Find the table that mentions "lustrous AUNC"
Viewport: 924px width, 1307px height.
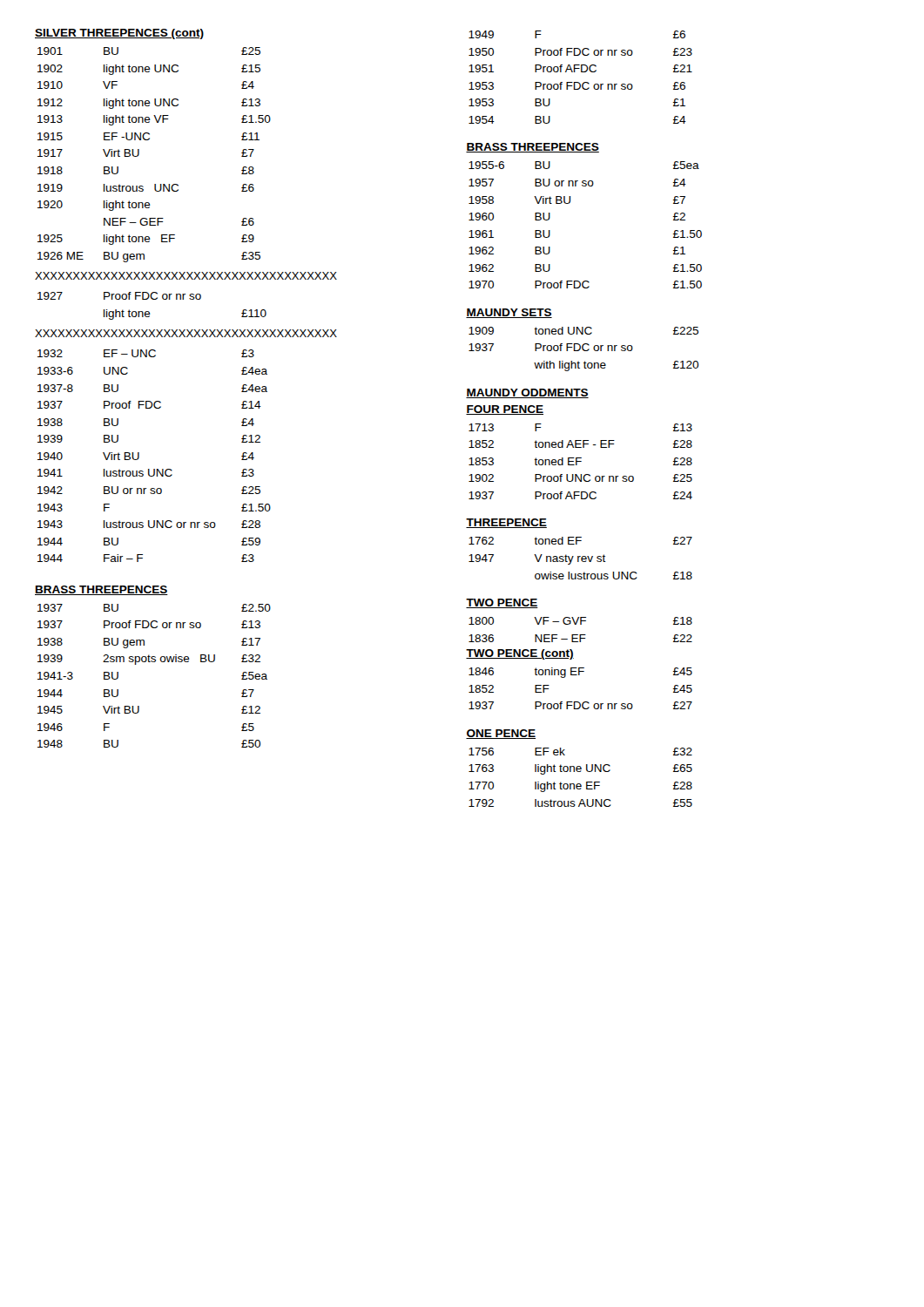click(678, 777)
